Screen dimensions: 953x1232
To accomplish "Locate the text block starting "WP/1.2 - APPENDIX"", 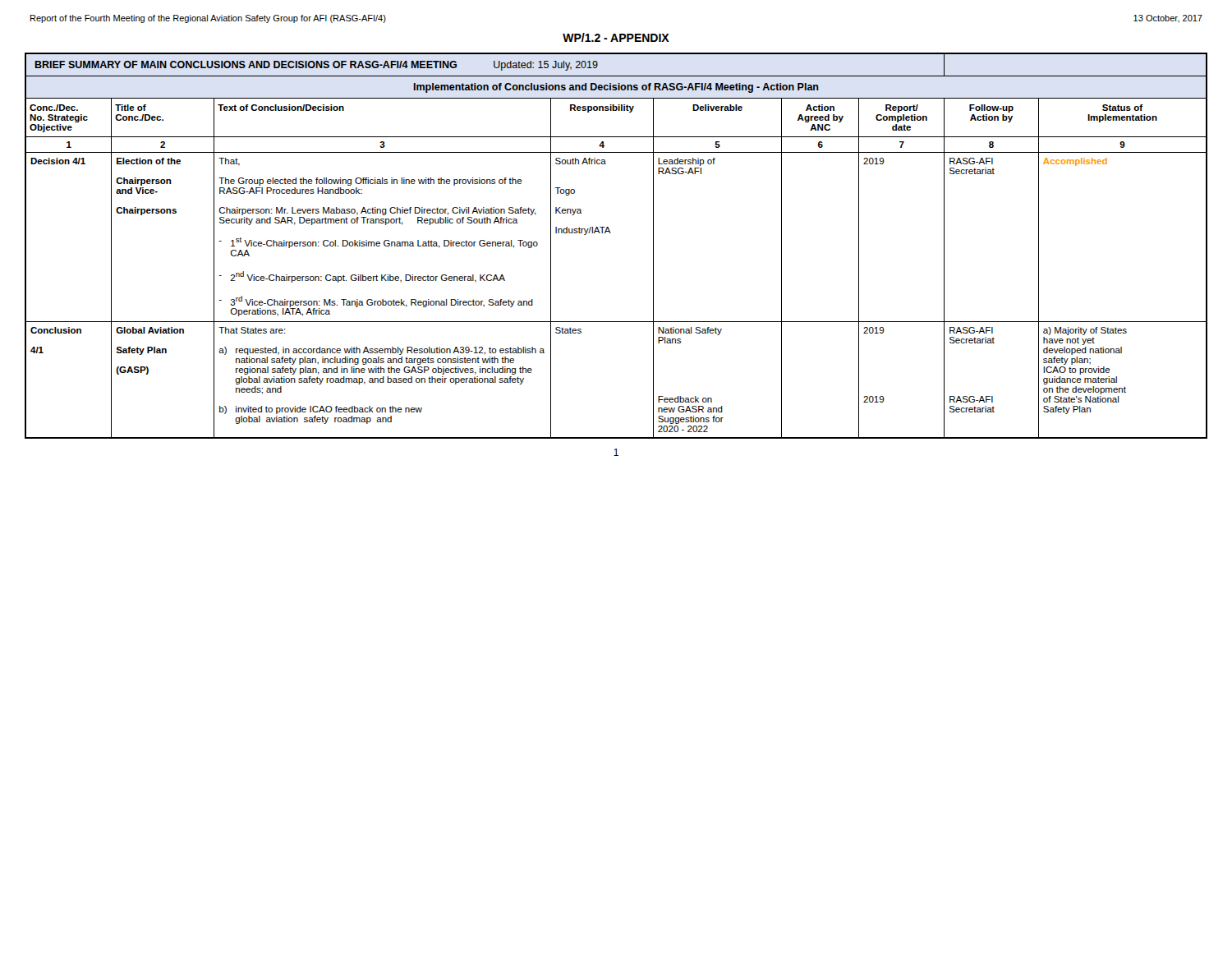I will (x=616, y=38).
